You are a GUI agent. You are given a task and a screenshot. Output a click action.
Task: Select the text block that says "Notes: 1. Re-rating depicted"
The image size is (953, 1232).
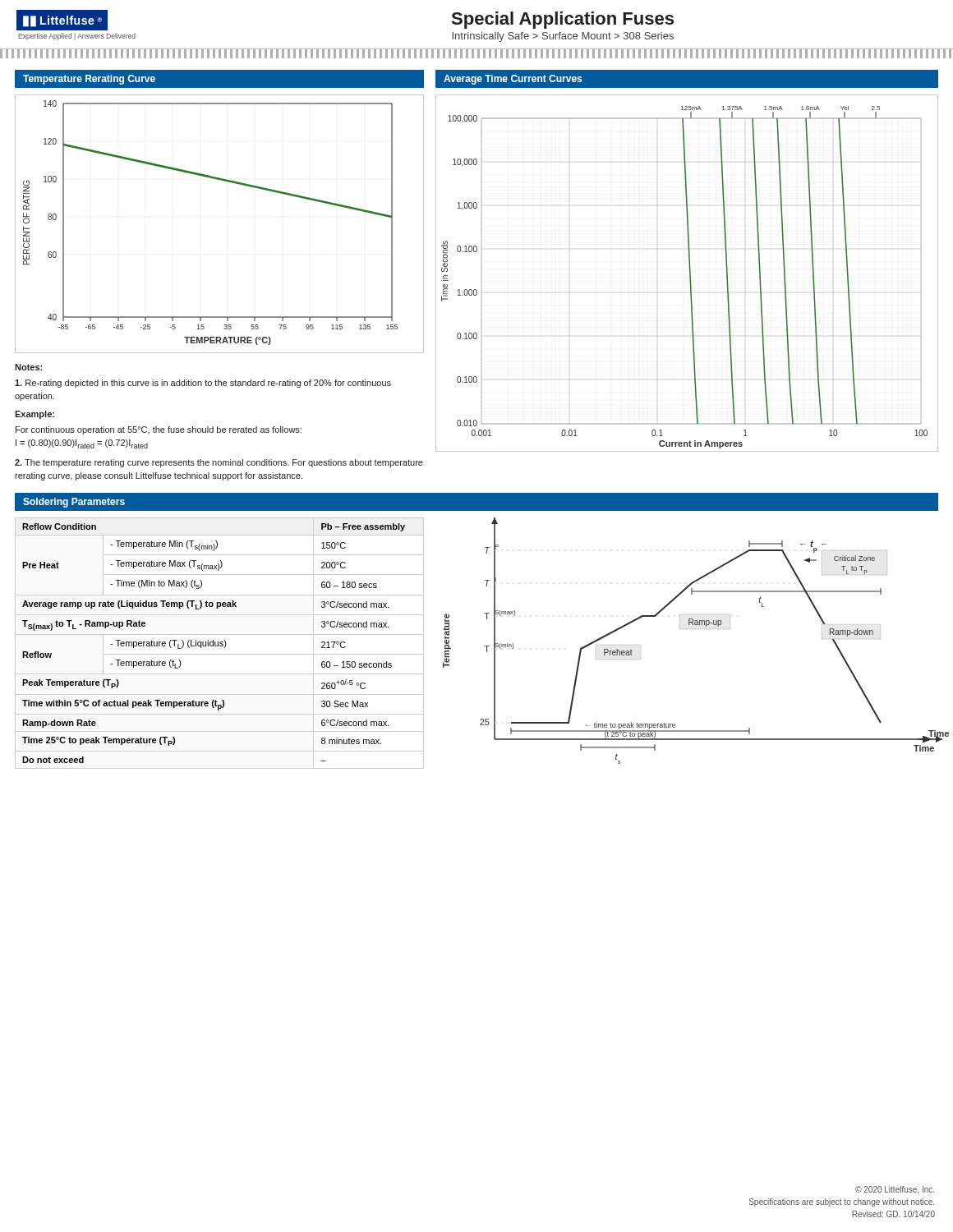[219, 422]
